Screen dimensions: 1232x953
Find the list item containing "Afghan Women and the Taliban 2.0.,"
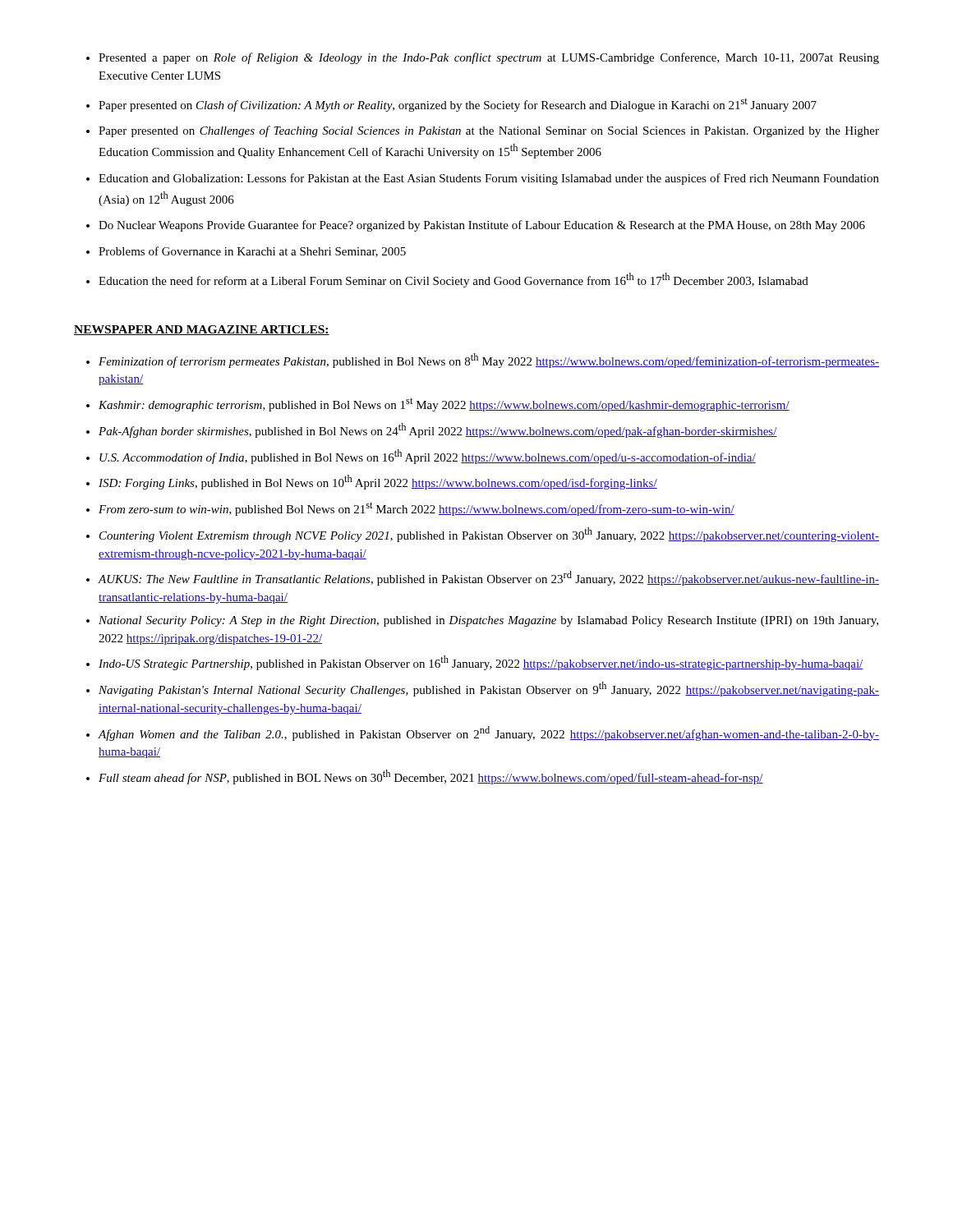click(489, 742)
